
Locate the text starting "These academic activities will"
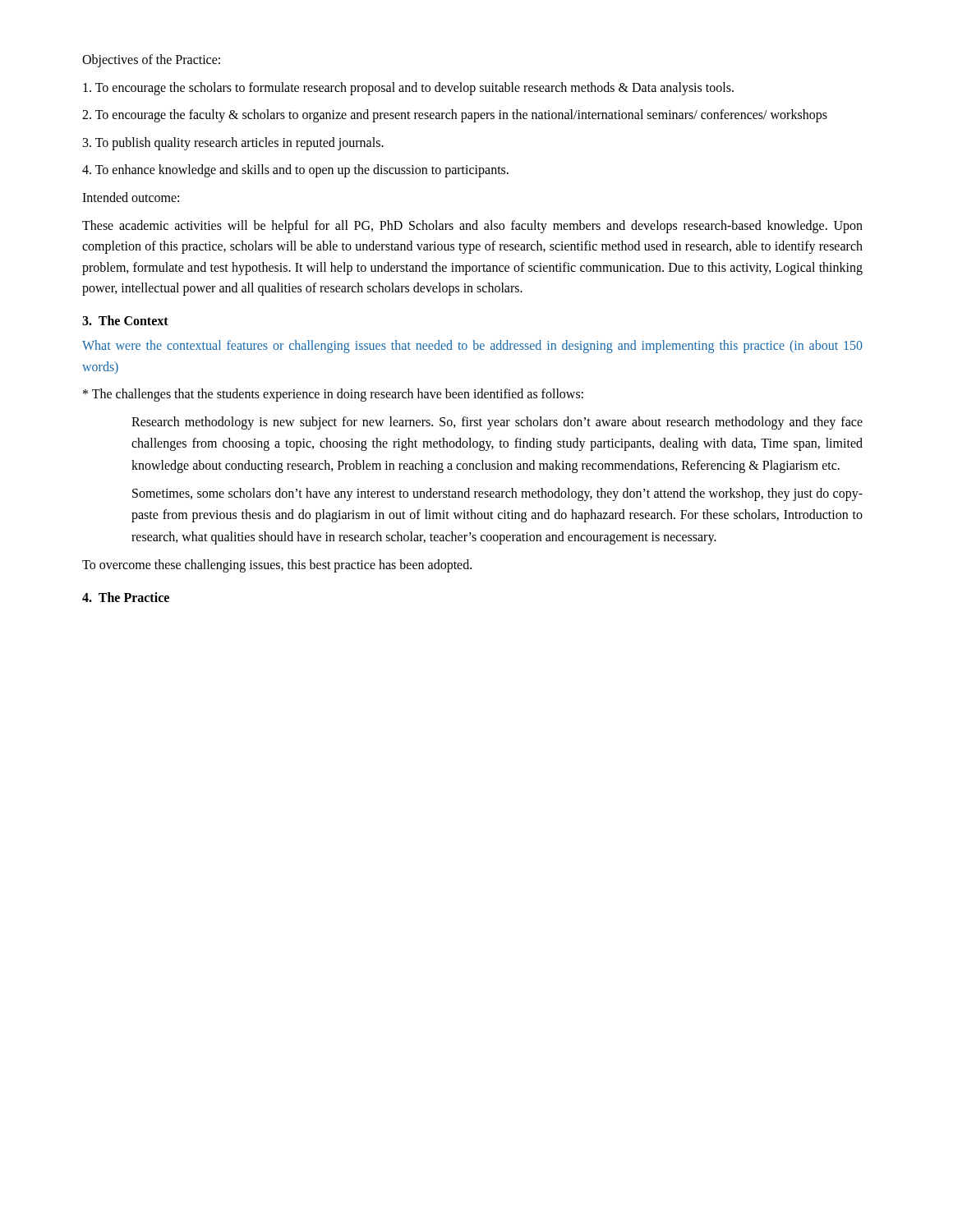click(472, 257)
